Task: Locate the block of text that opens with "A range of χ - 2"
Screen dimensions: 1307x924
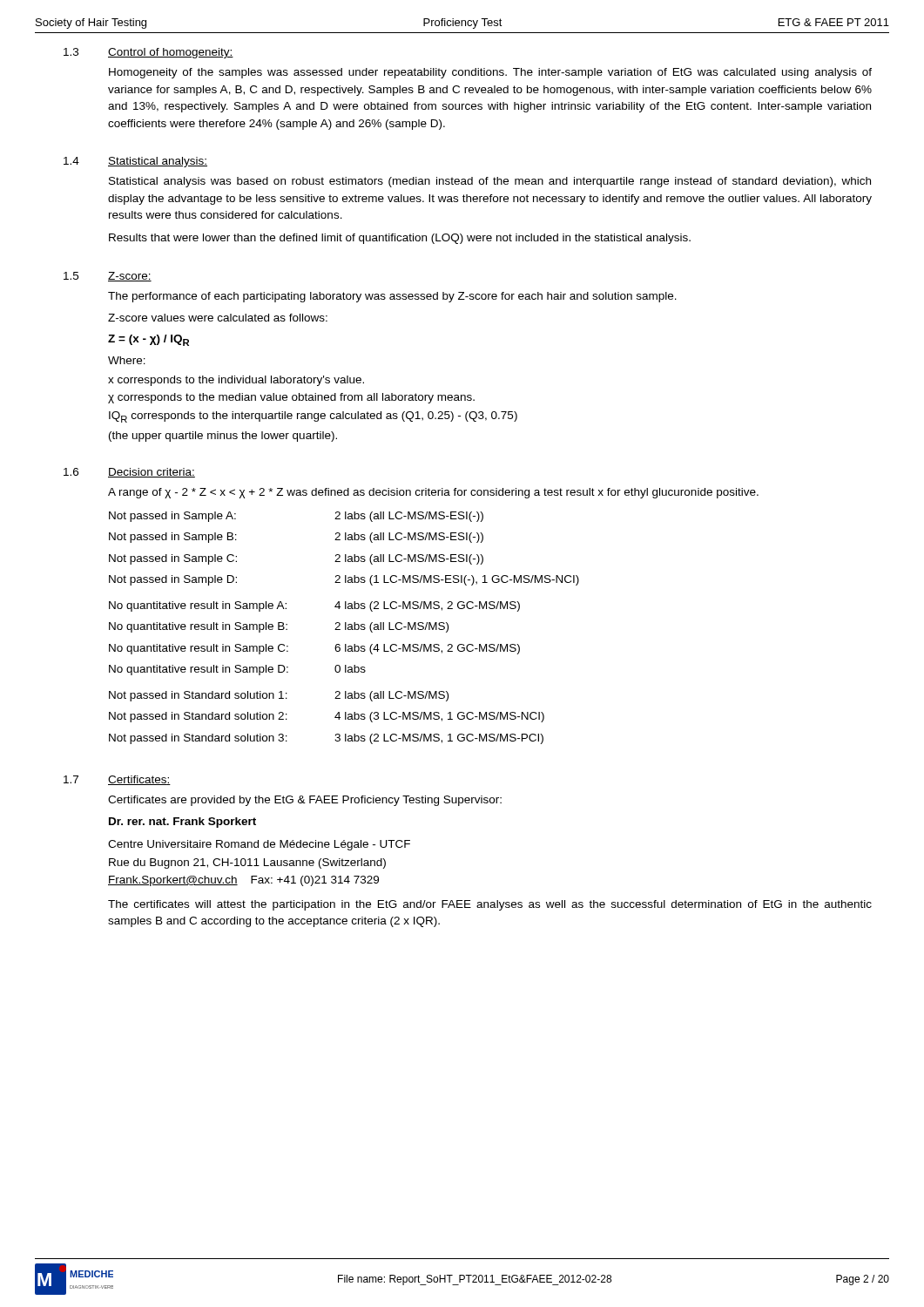Action: [490, 492]
